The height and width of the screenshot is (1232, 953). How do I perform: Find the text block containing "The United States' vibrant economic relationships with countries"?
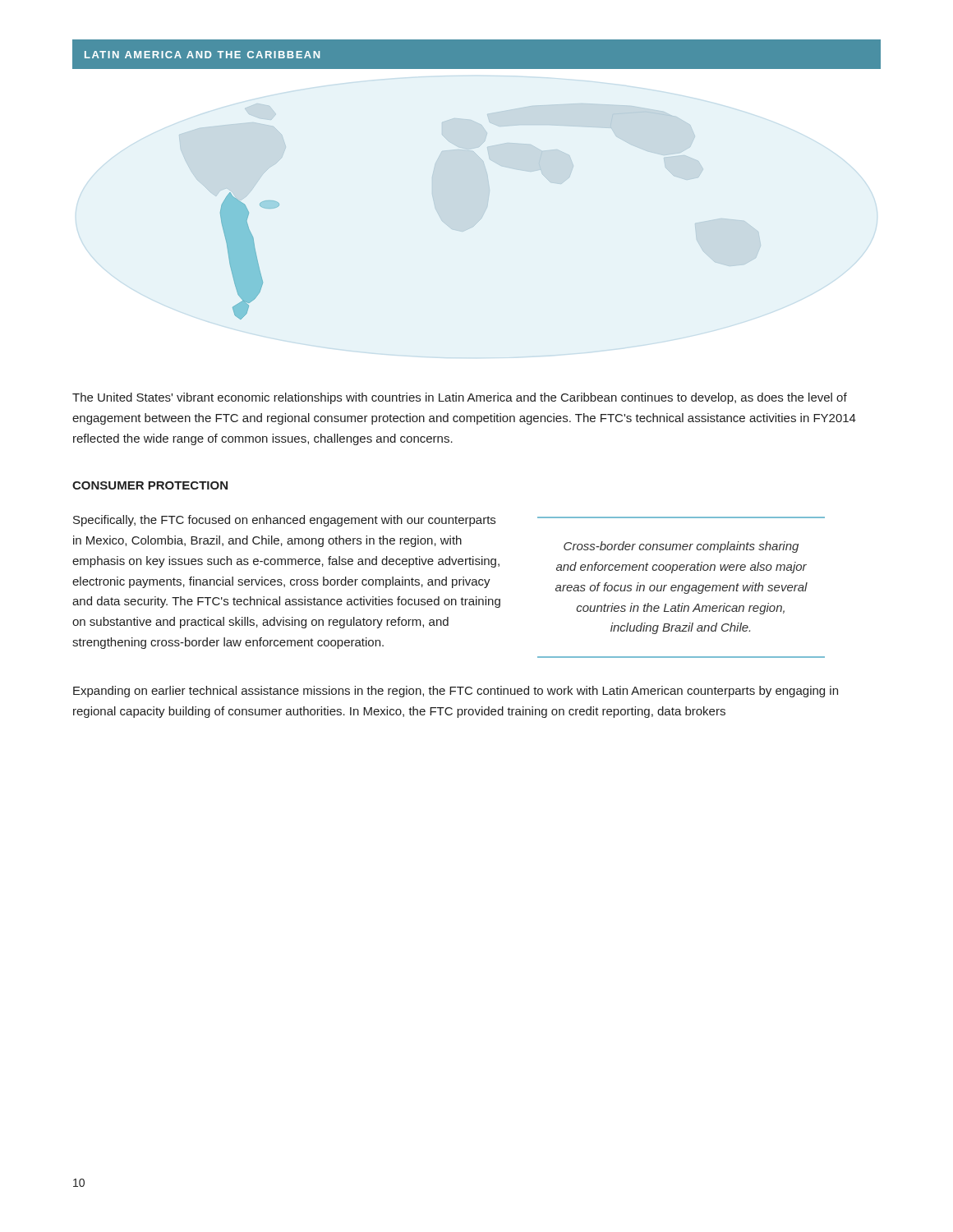464,417
